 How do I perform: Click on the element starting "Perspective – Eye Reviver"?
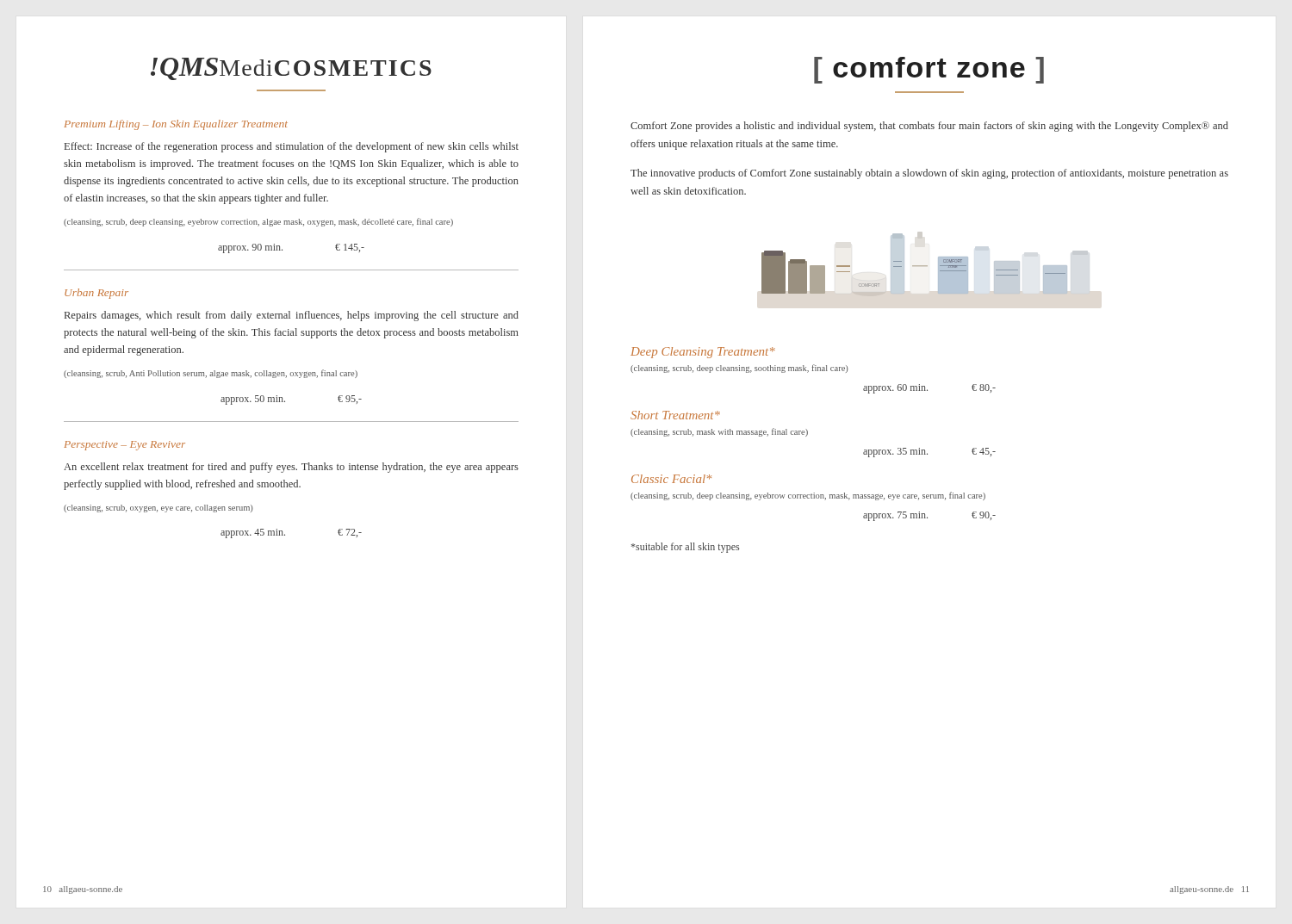pos(125,444)
